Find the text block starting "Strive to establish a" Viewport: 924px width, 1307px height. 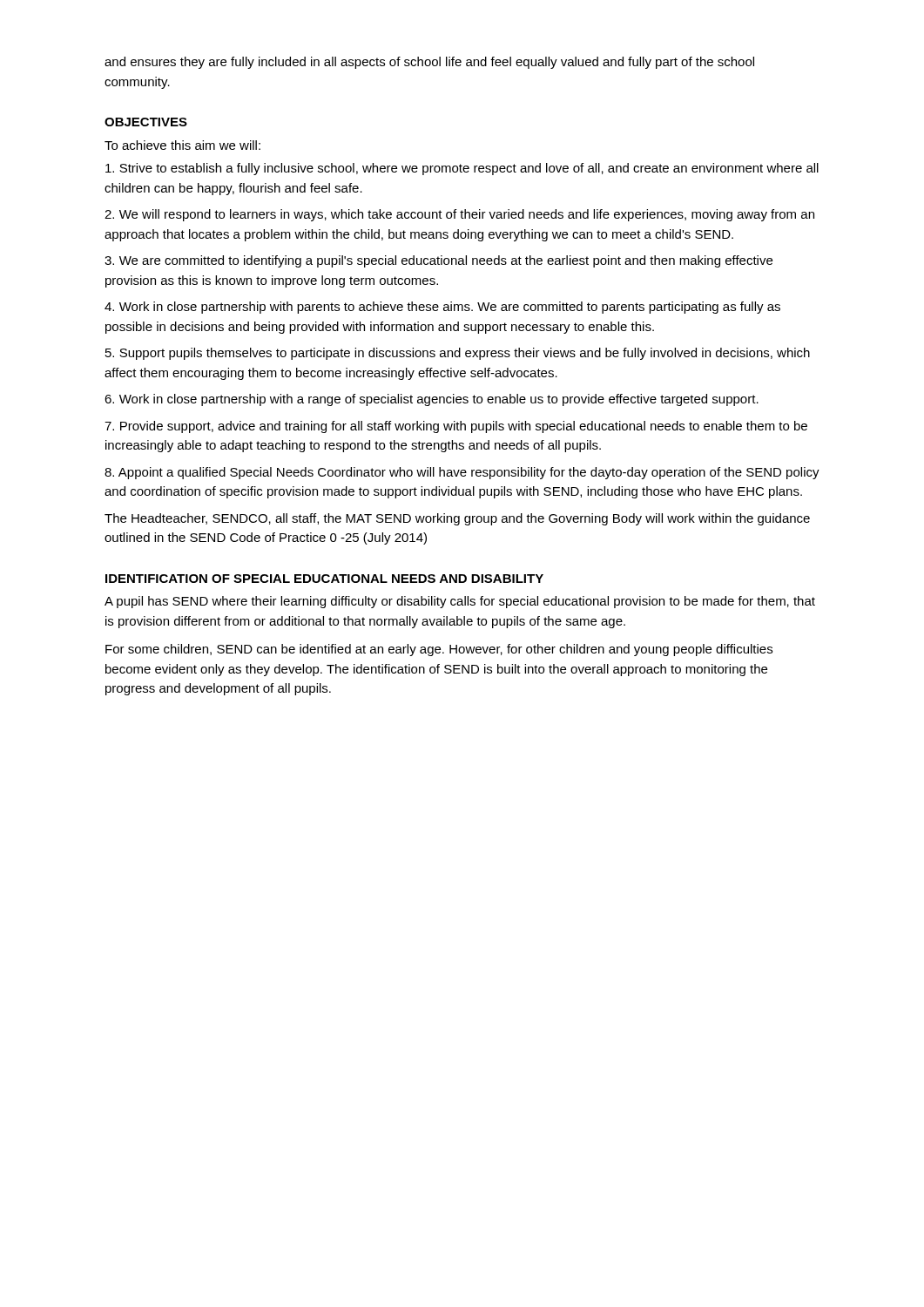click(x=462, y=178)
